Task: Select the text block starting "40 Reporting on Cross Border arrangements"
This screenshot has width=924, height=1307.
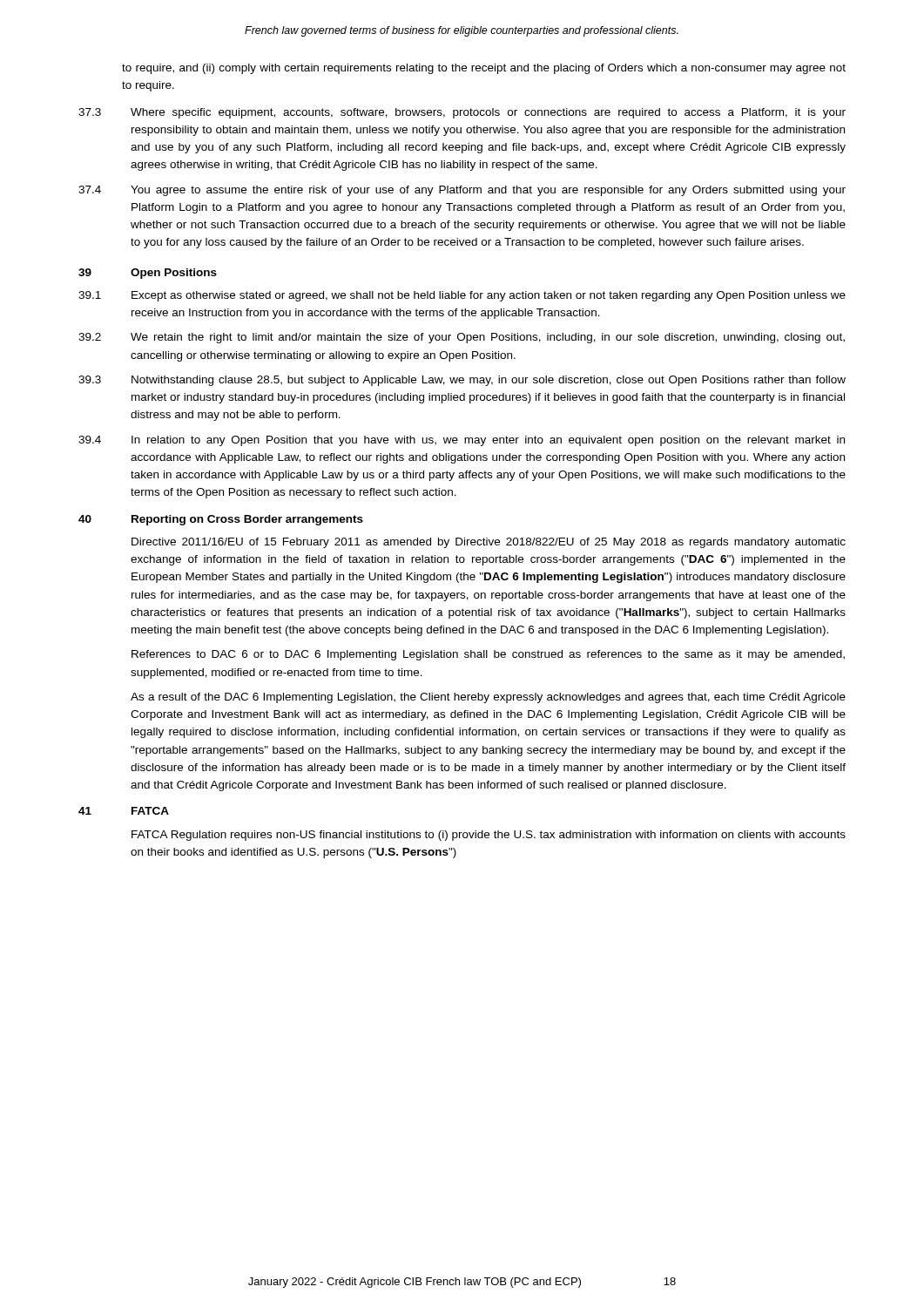Action: pos(221,520)
